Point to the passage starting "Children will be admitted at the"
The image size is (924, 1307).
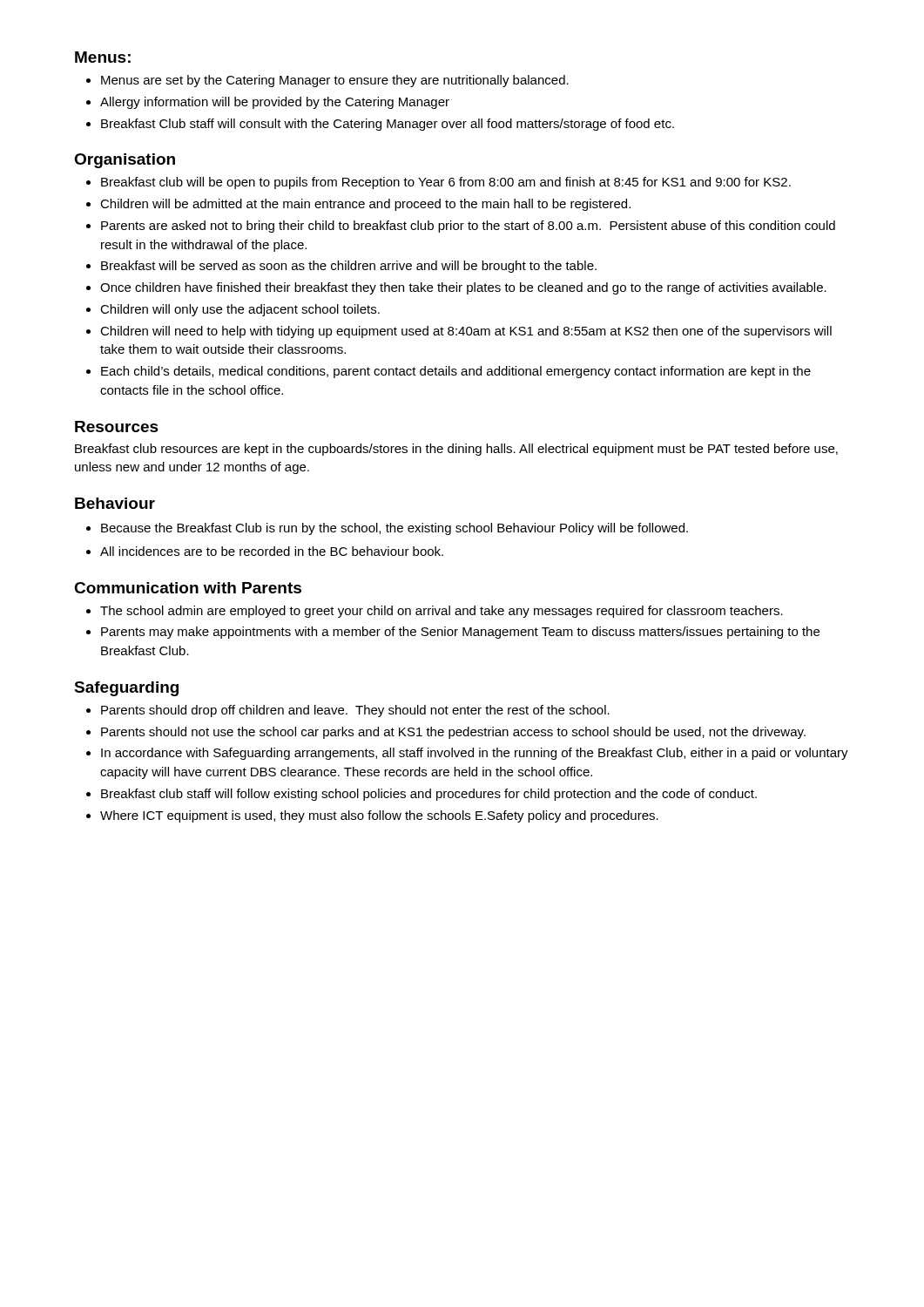366,203
